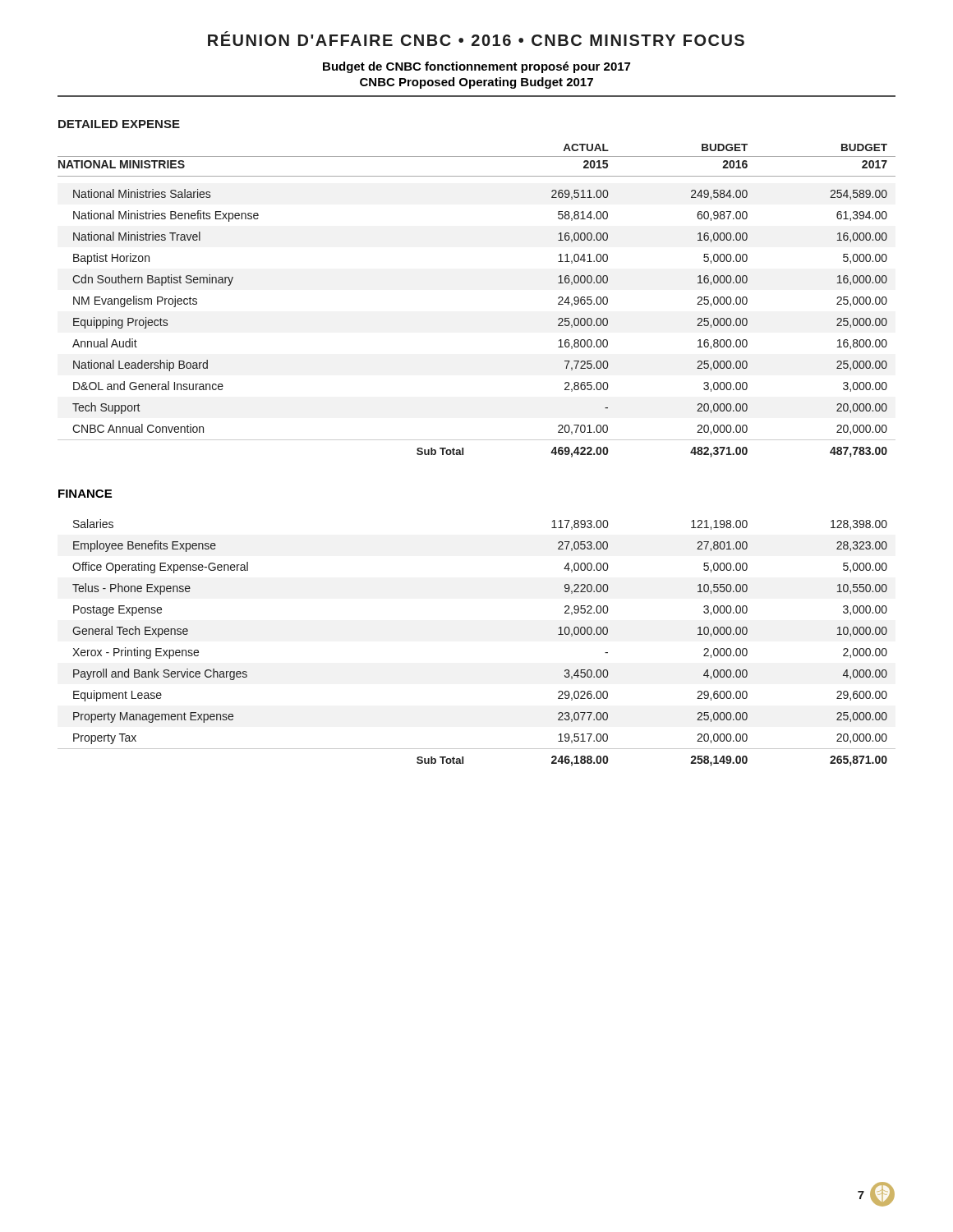Navigate to the region starting "CNBC Proposed Operating Budget 2017"

click(476, 82)
